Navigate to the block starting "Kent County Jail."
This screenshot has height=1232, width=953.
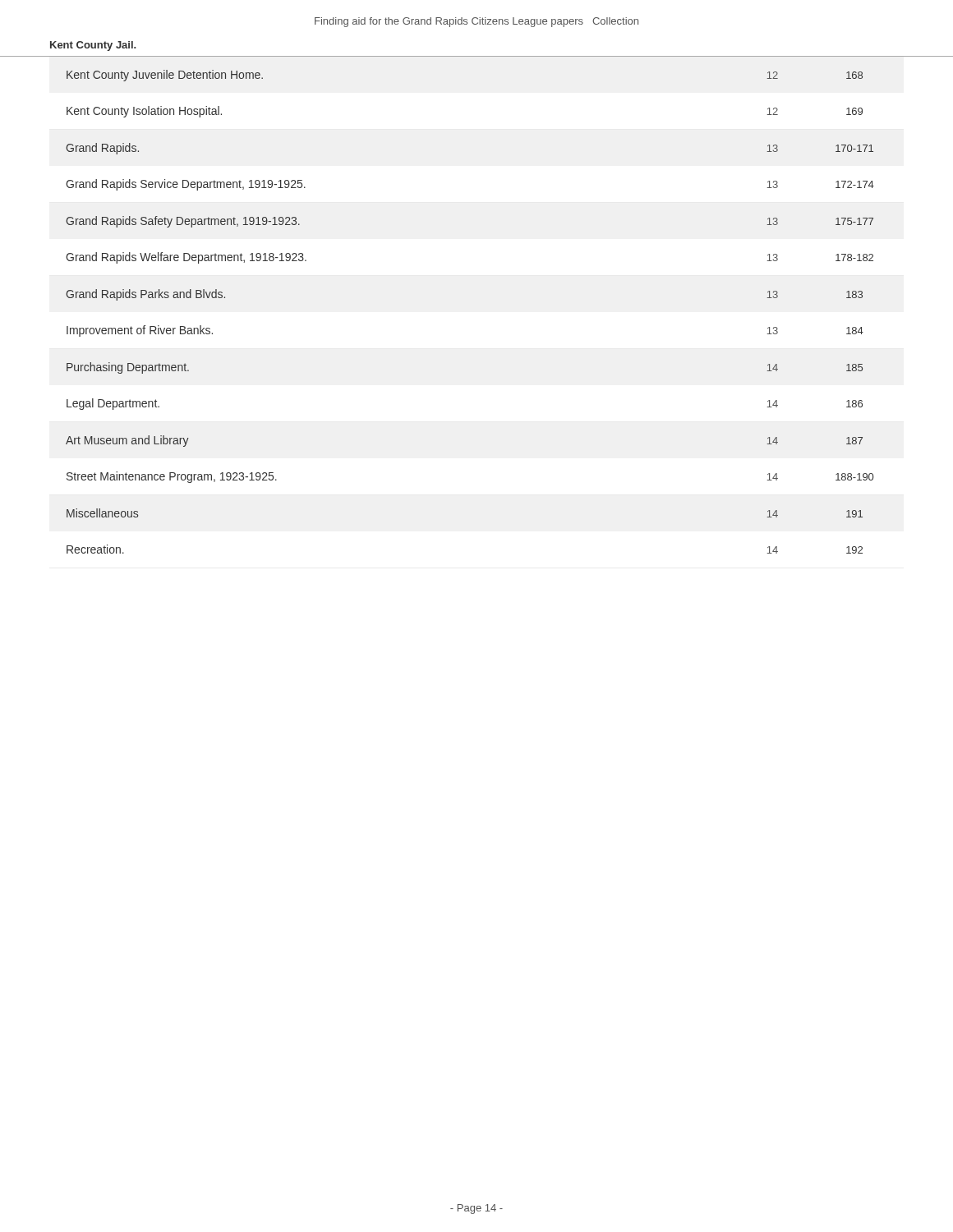point(93,45)
